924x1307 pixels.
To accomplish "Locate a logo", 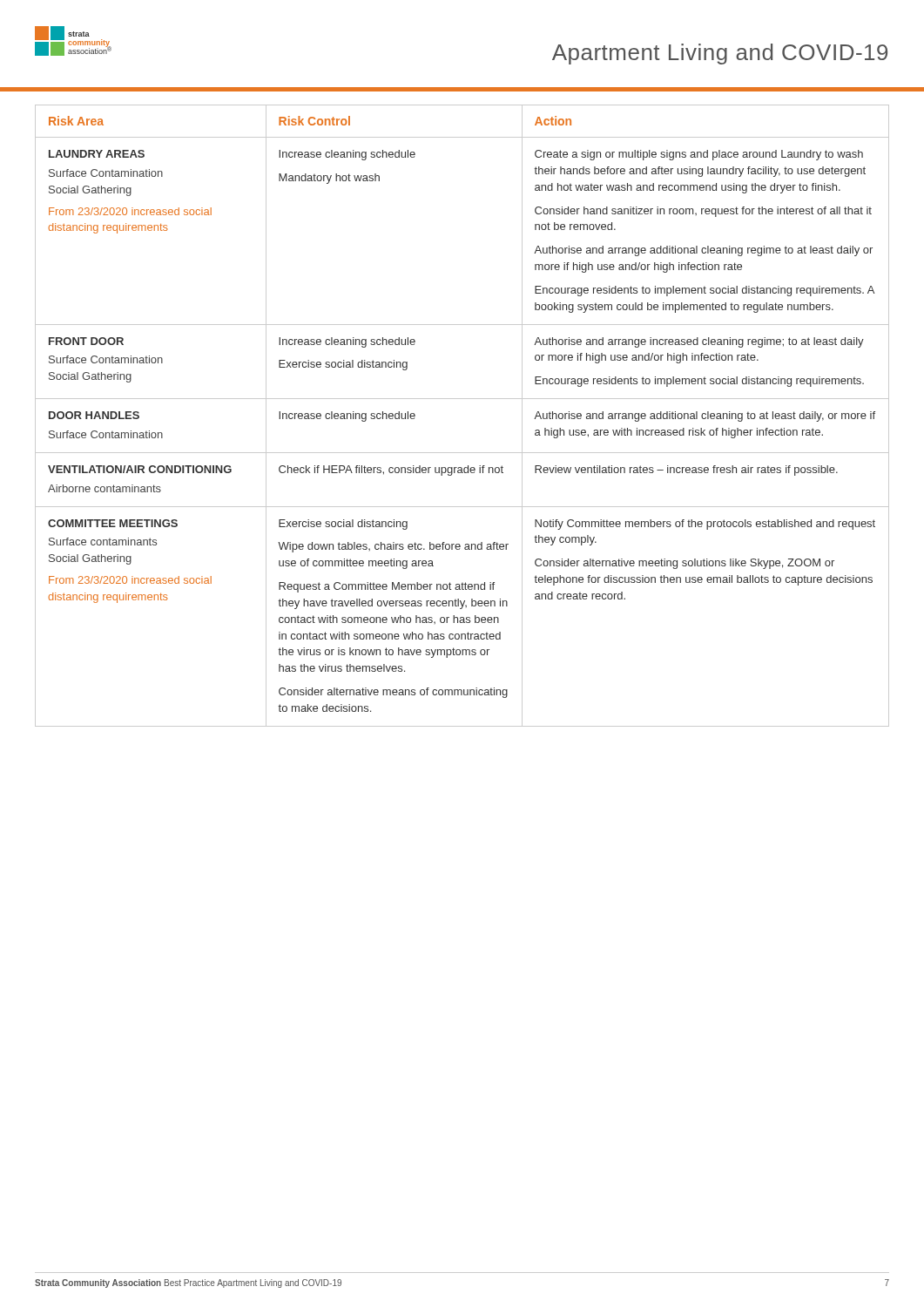I will [x=83, y=50].
